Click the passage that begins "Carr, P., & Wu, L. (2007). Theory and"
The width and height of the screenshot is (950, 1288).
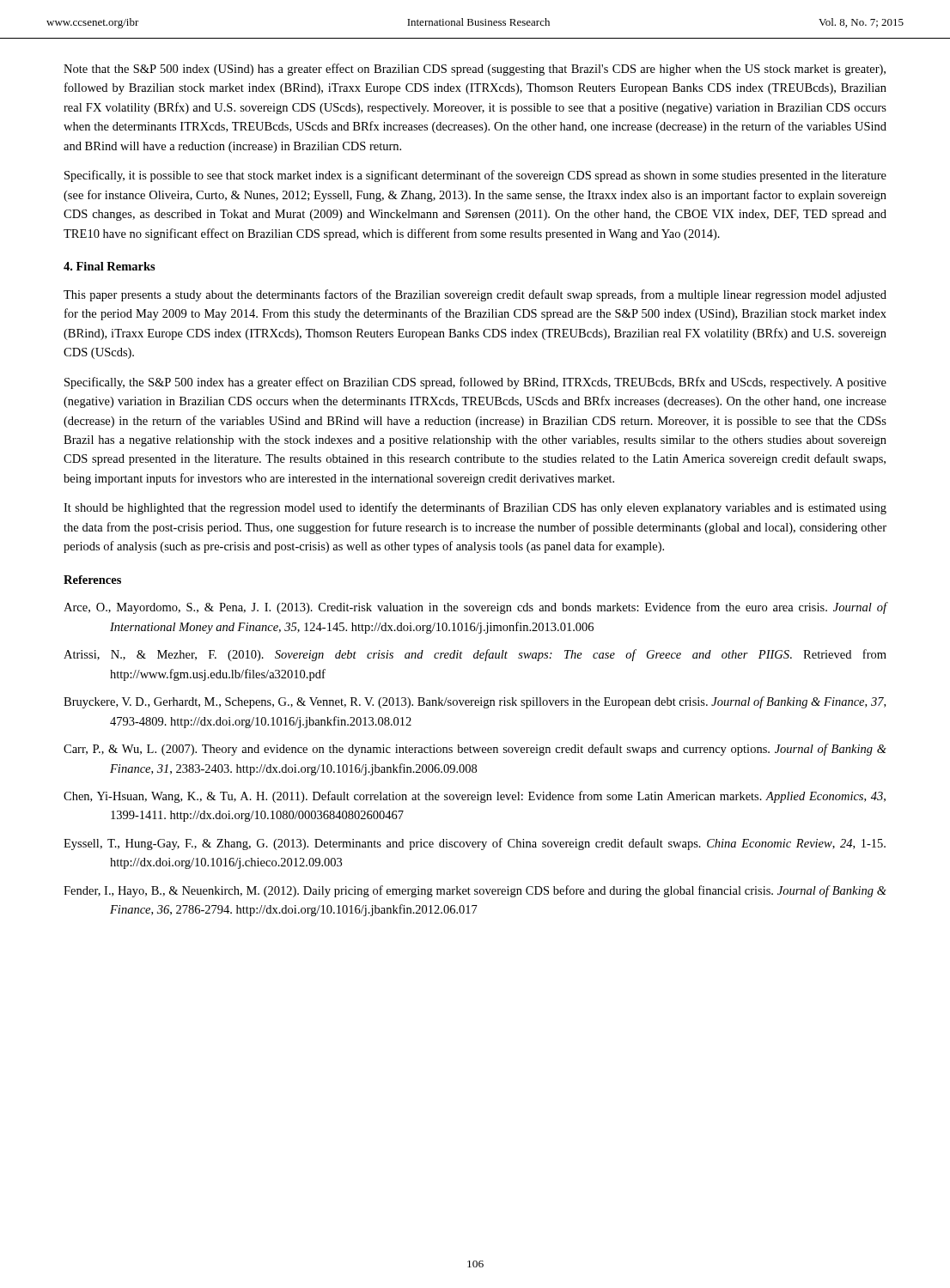[475, 758]
